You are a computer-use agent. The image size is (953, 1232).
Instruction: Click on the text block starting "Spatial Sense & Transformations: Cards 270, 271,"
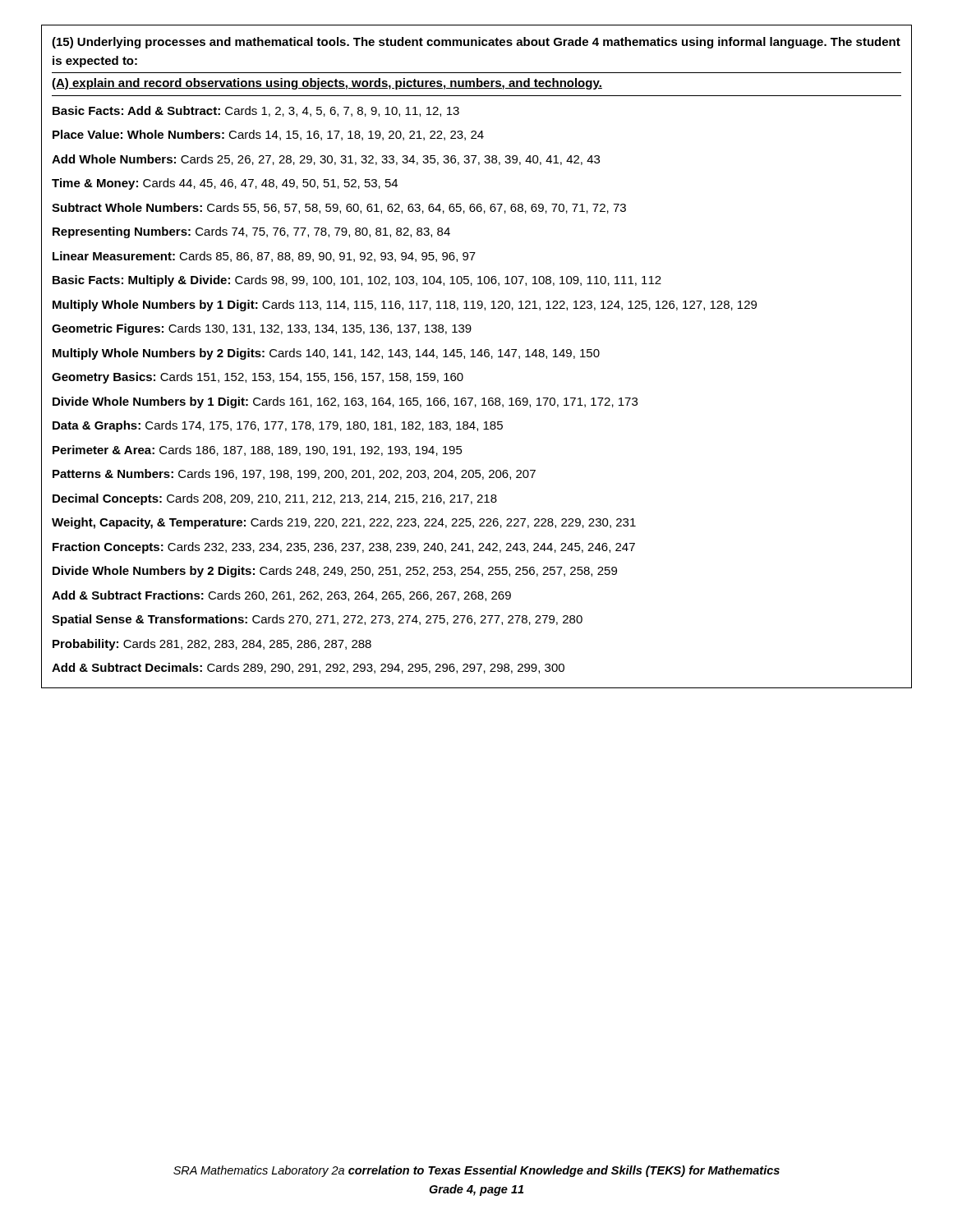(317, 619)
